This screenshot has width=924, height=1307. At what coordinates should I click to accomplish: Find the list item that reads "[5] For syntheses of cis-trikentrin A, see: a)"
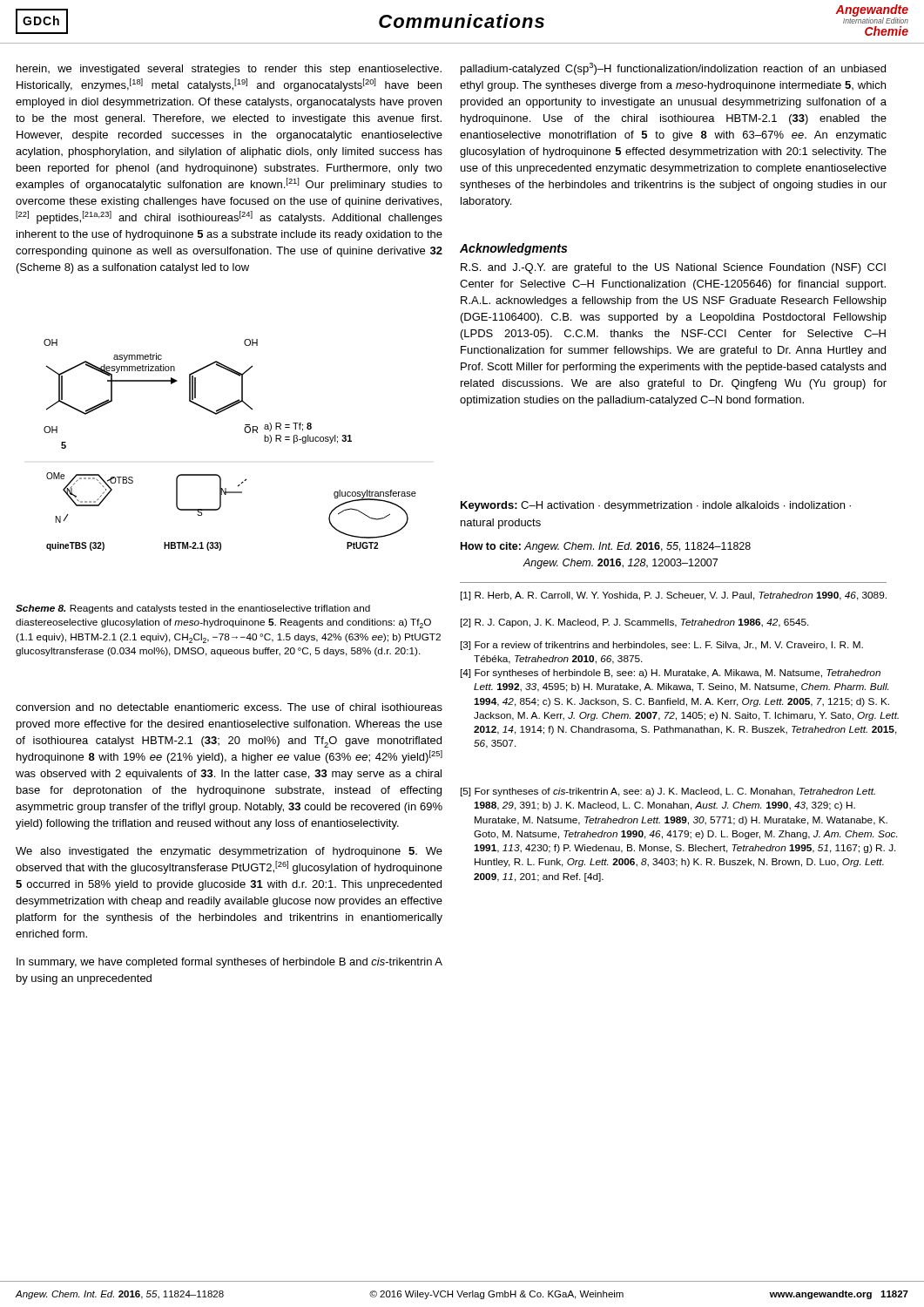click(x=679, y=834)
